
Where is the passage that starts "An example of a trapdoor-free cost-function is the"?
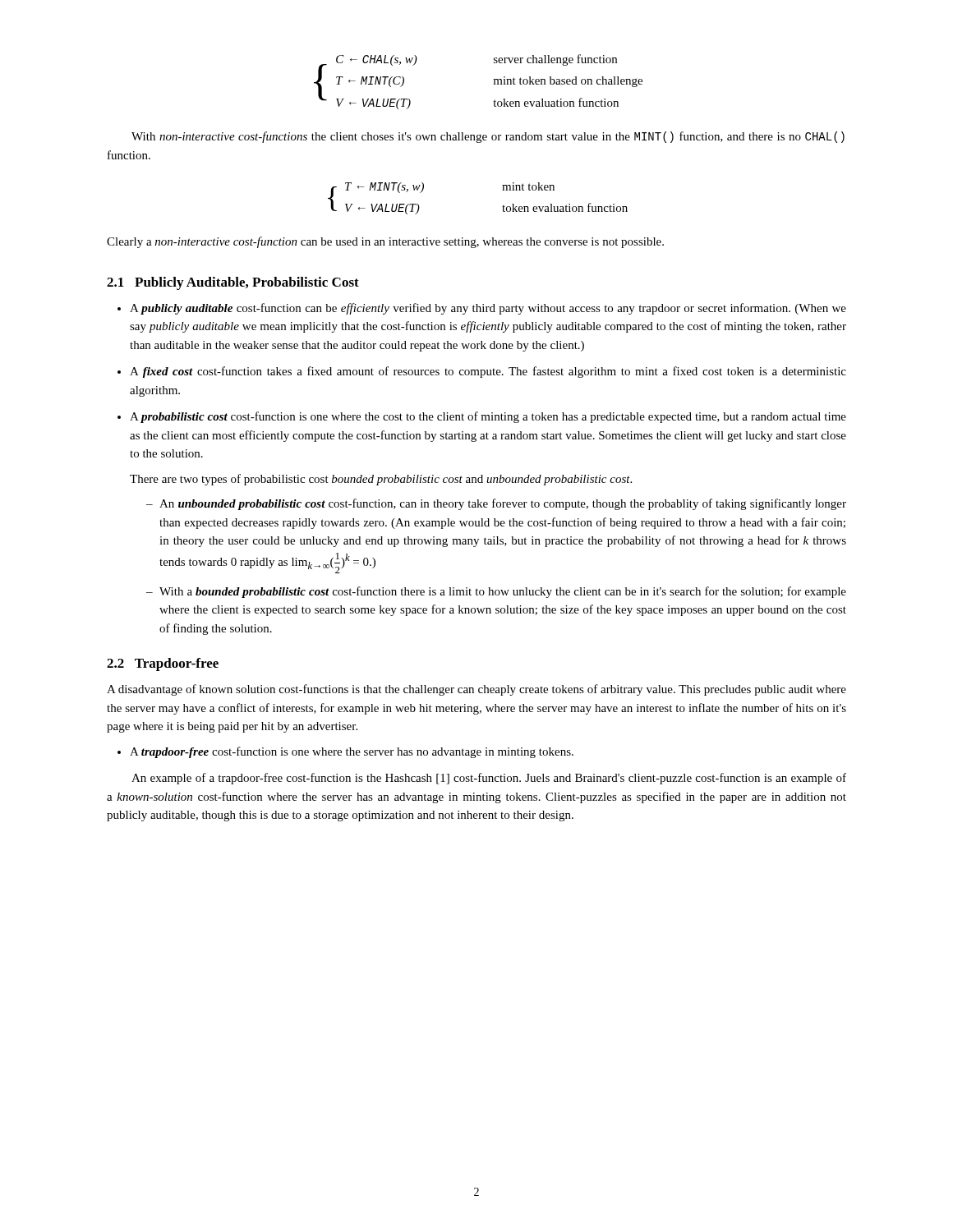coord(476,797)
